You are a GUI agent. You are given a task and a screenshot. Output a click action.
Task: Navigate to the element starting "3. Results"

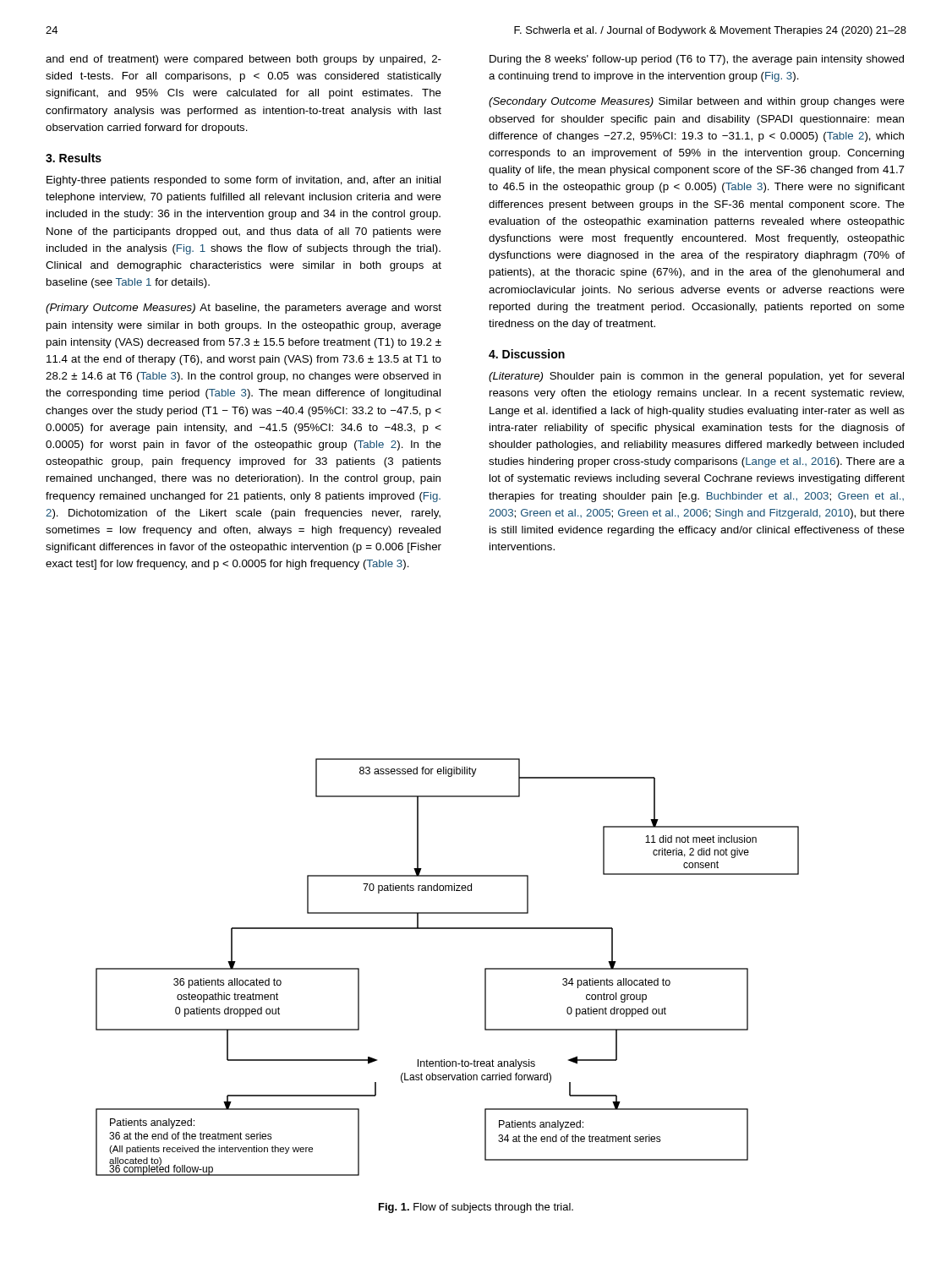[x=74, y=158]
